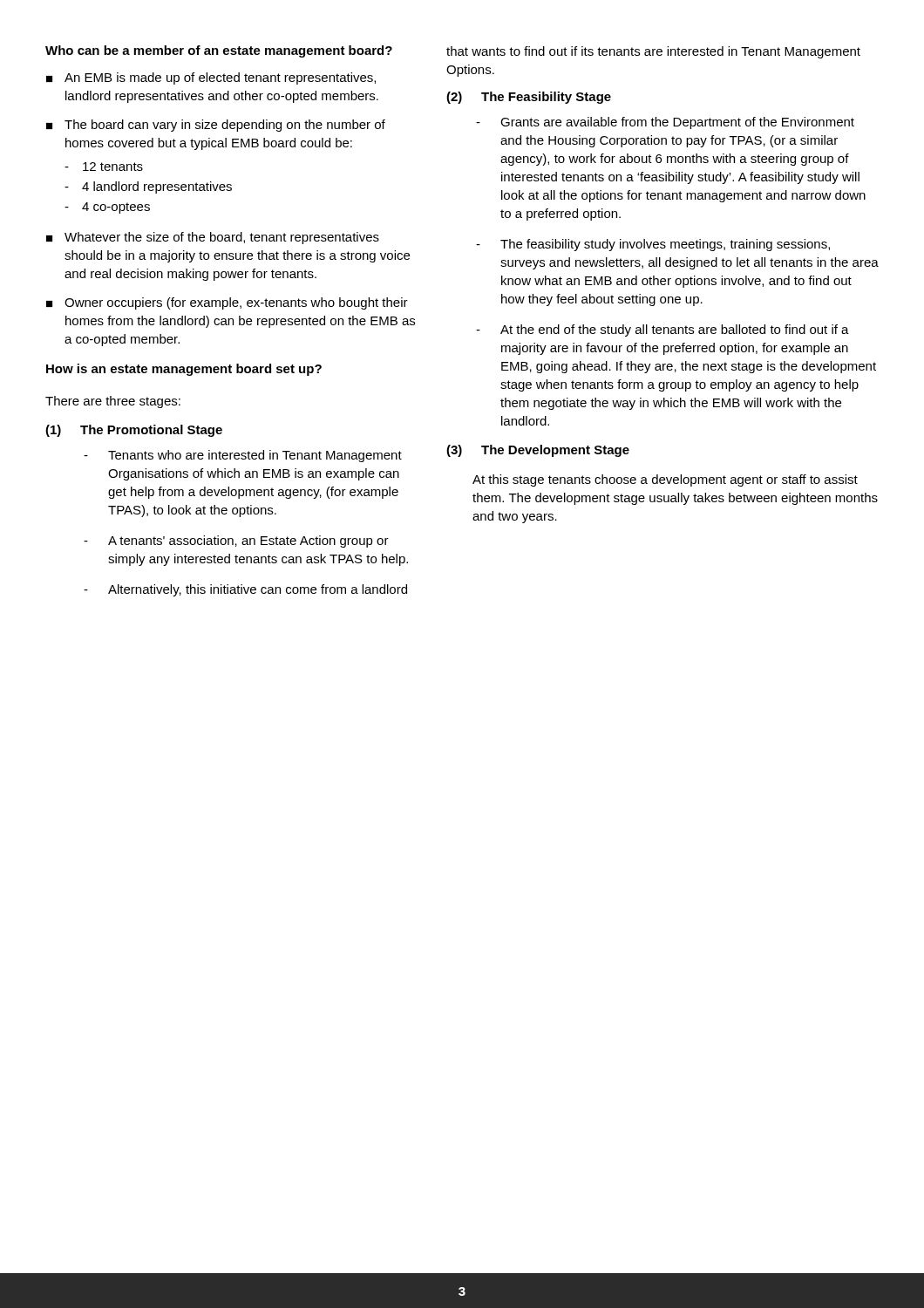Click on the passage starting "■ Owner occupiers (for example, ex-tenants who bought"

(233, 321)
